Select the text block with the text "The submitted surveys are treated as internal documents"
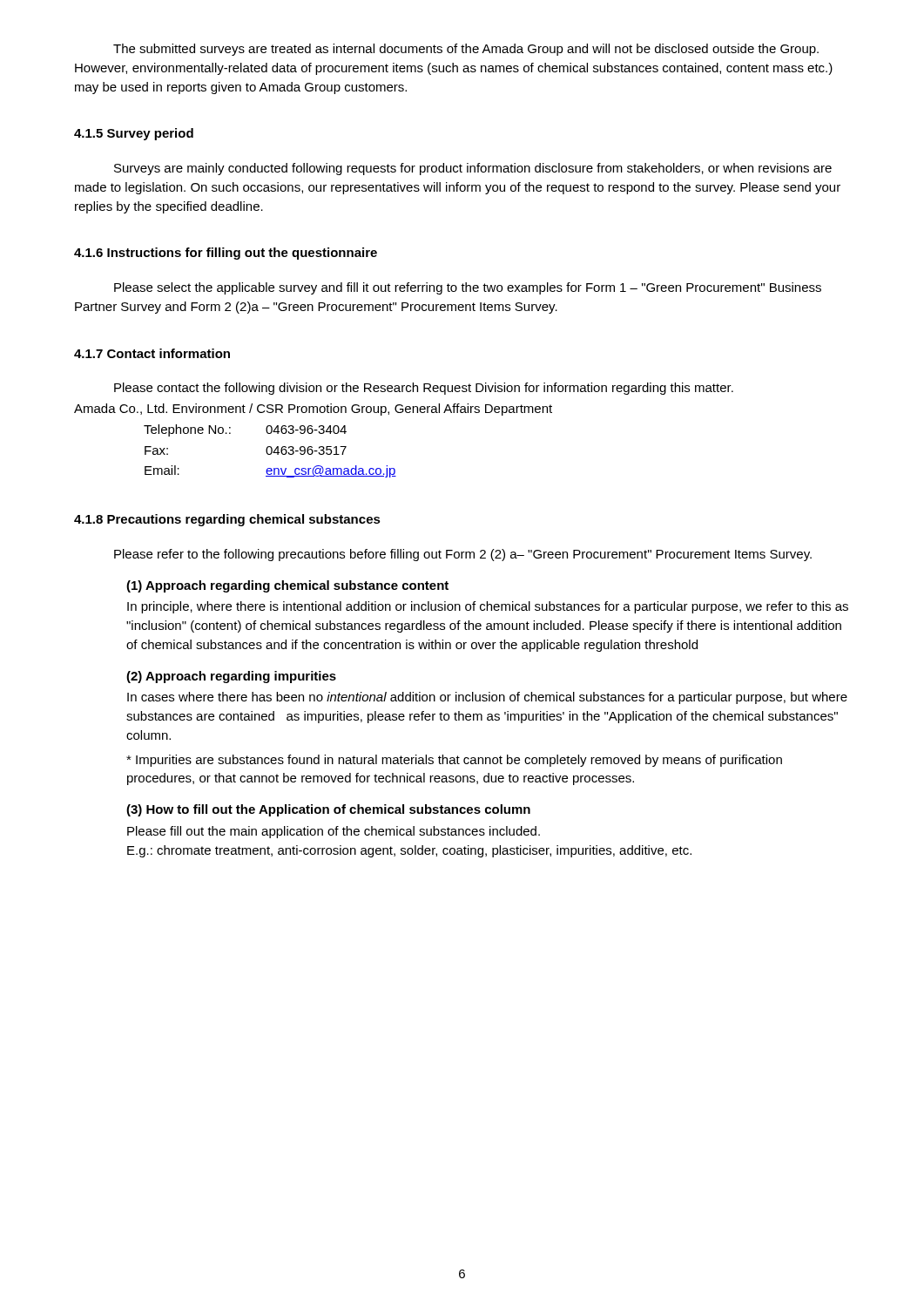The image size is (924, 1307). click(462, 68)
